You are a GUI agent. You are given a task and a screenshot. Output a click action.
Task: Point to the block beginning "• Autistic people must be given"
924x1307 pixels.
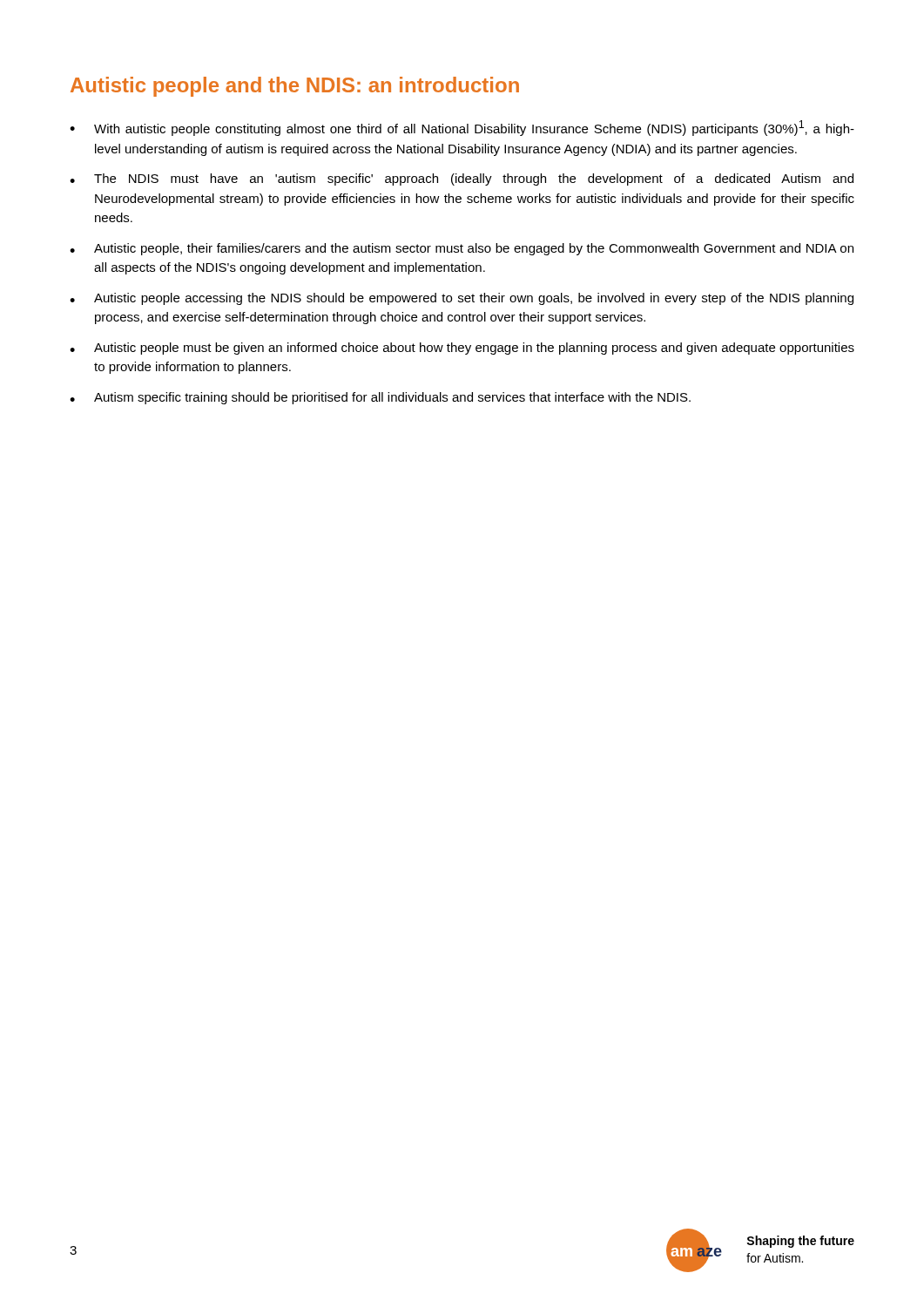click(x=462, y=357)
